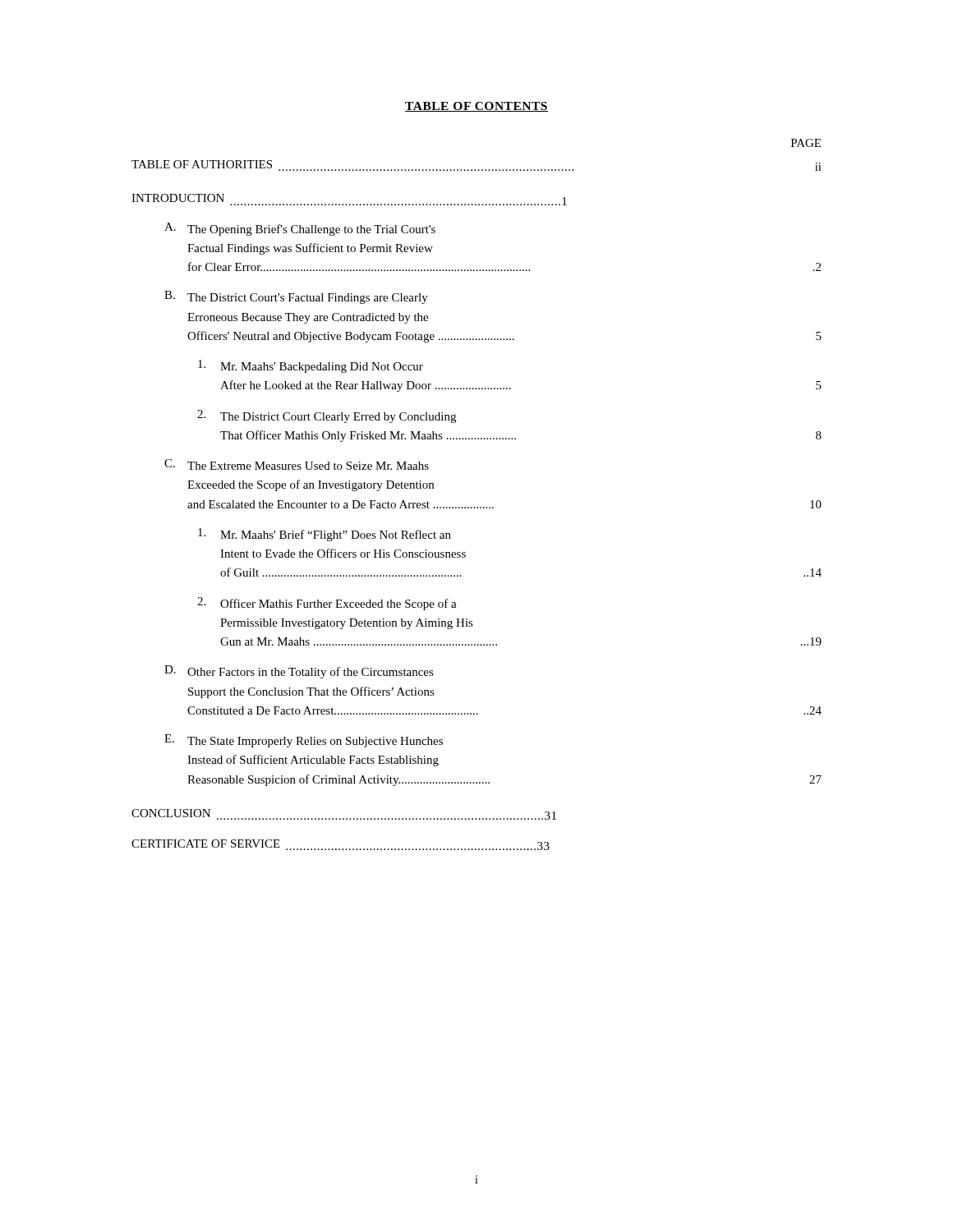Navigate to the text starting "E. The State Improperly Relies on"

(x=304, y=741)
